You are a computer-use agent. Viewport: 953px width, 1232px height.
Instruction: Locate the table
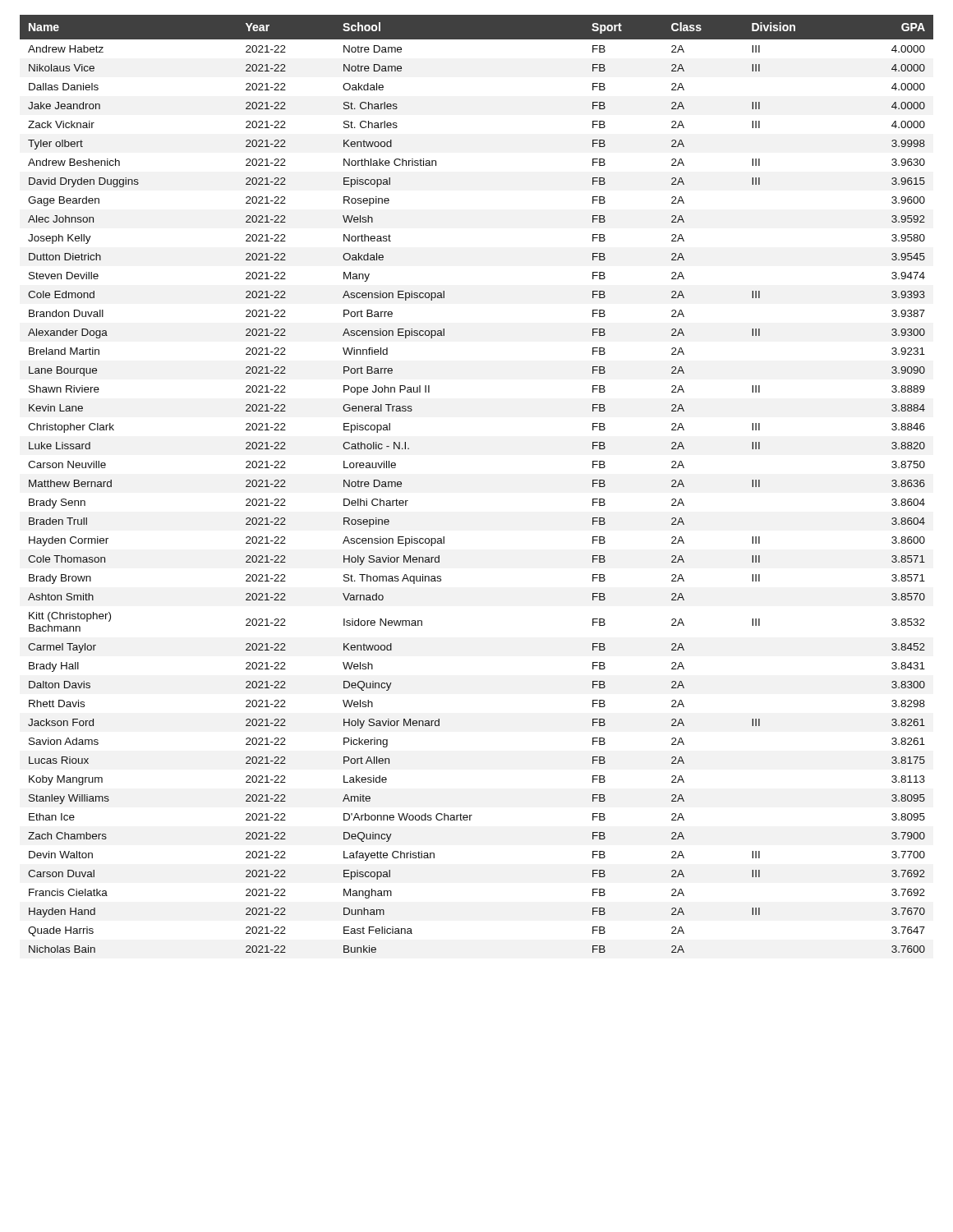(476, 487)
